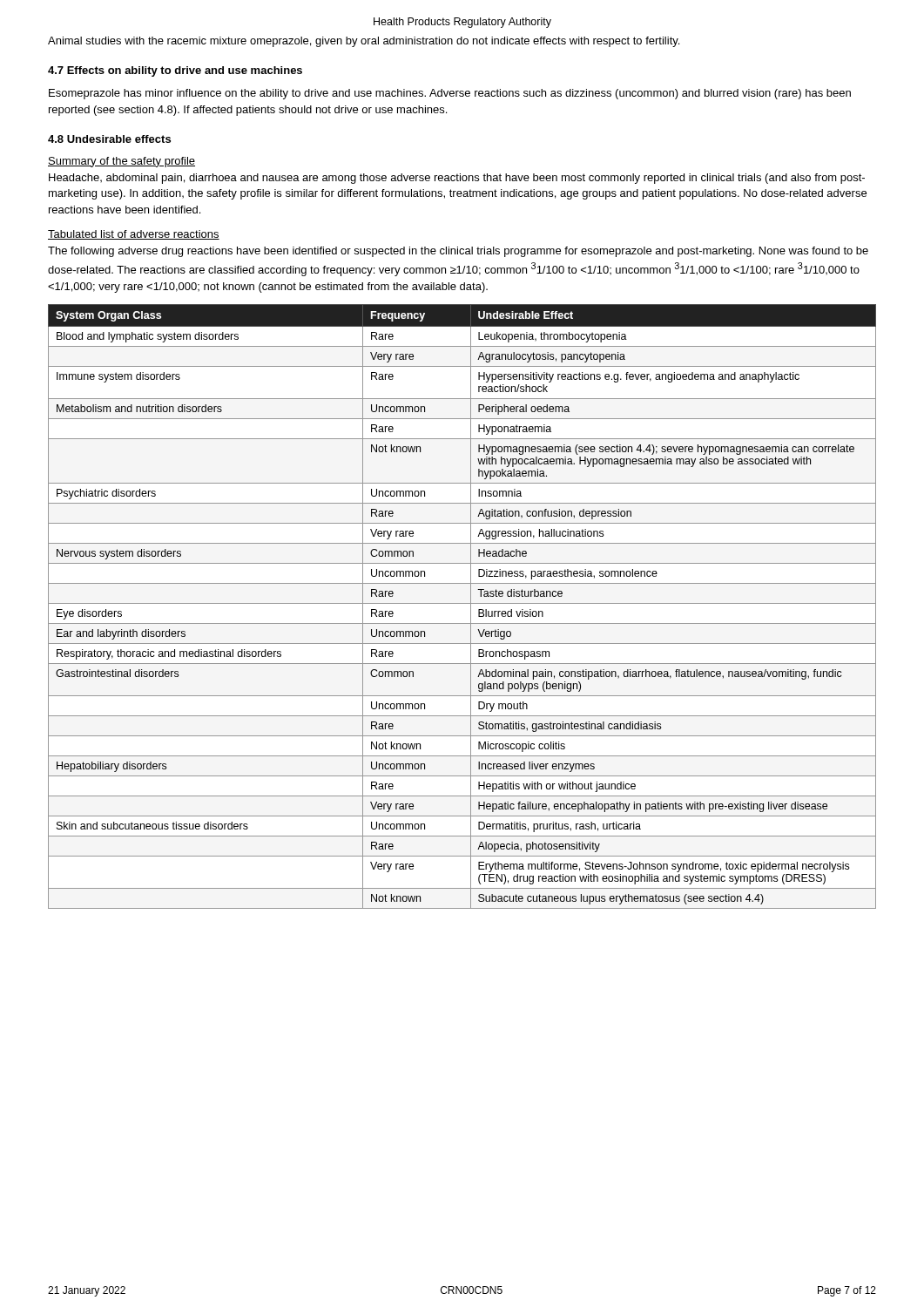This screenshot has width=924, height=1307.
Task: Select the text block containing "The following adverse drug"
Action: pyautogui.click(x=458, y=268)
